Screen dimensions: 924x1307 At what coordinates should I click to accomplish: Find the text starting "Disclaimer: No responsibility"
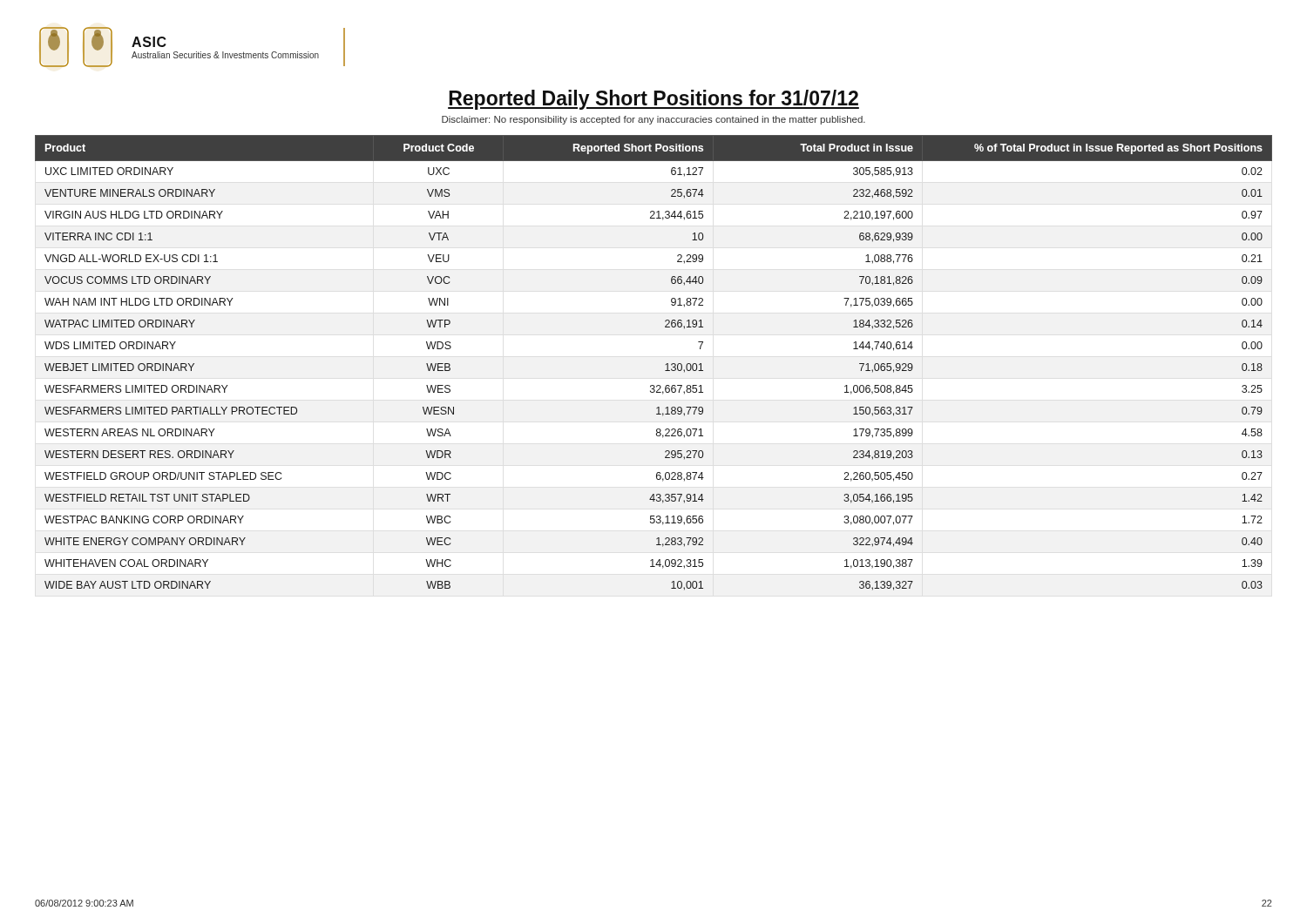coord(654,119)
